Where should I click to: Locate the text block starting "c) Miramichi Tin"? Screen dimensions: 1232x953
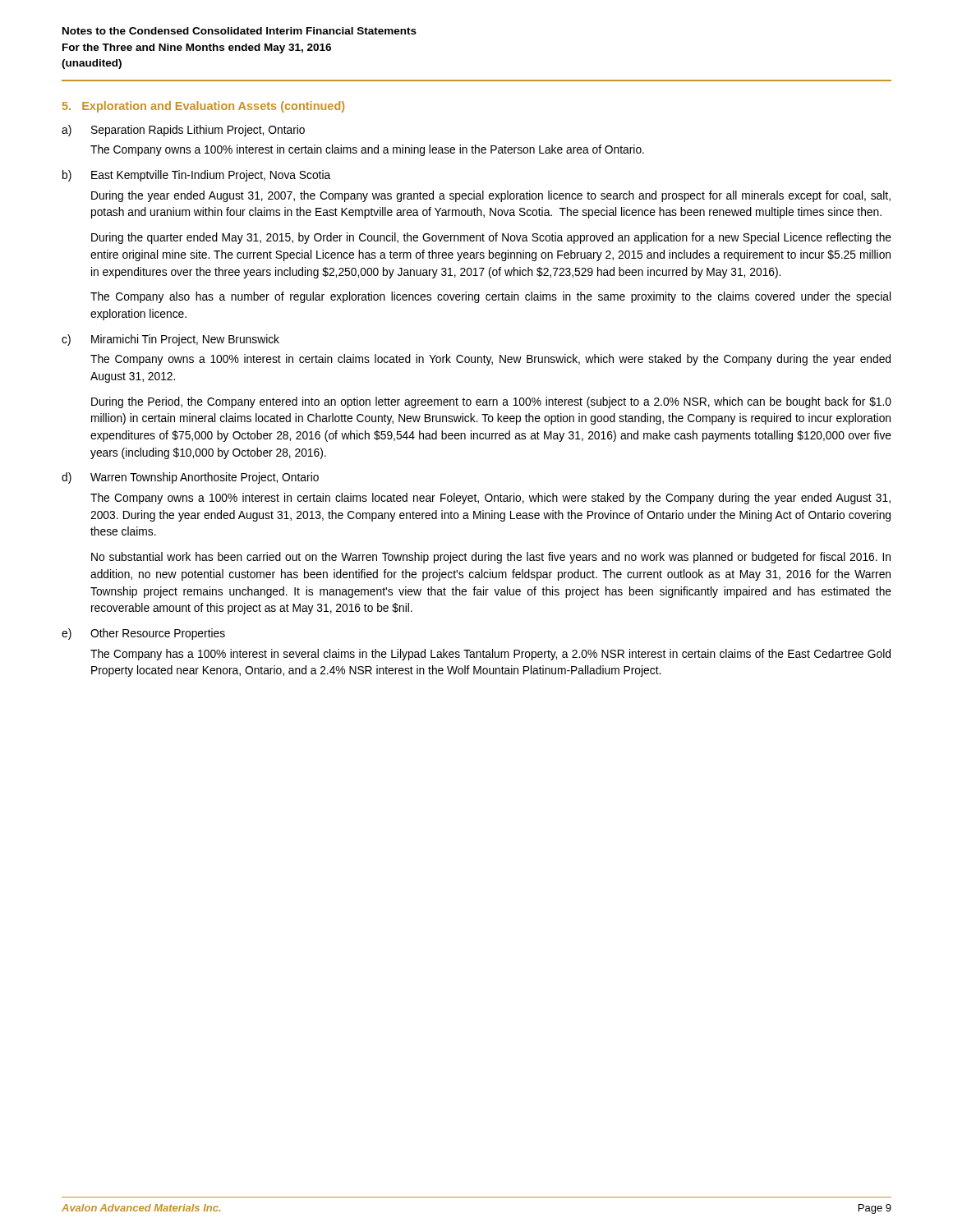[x=170, y=340]
